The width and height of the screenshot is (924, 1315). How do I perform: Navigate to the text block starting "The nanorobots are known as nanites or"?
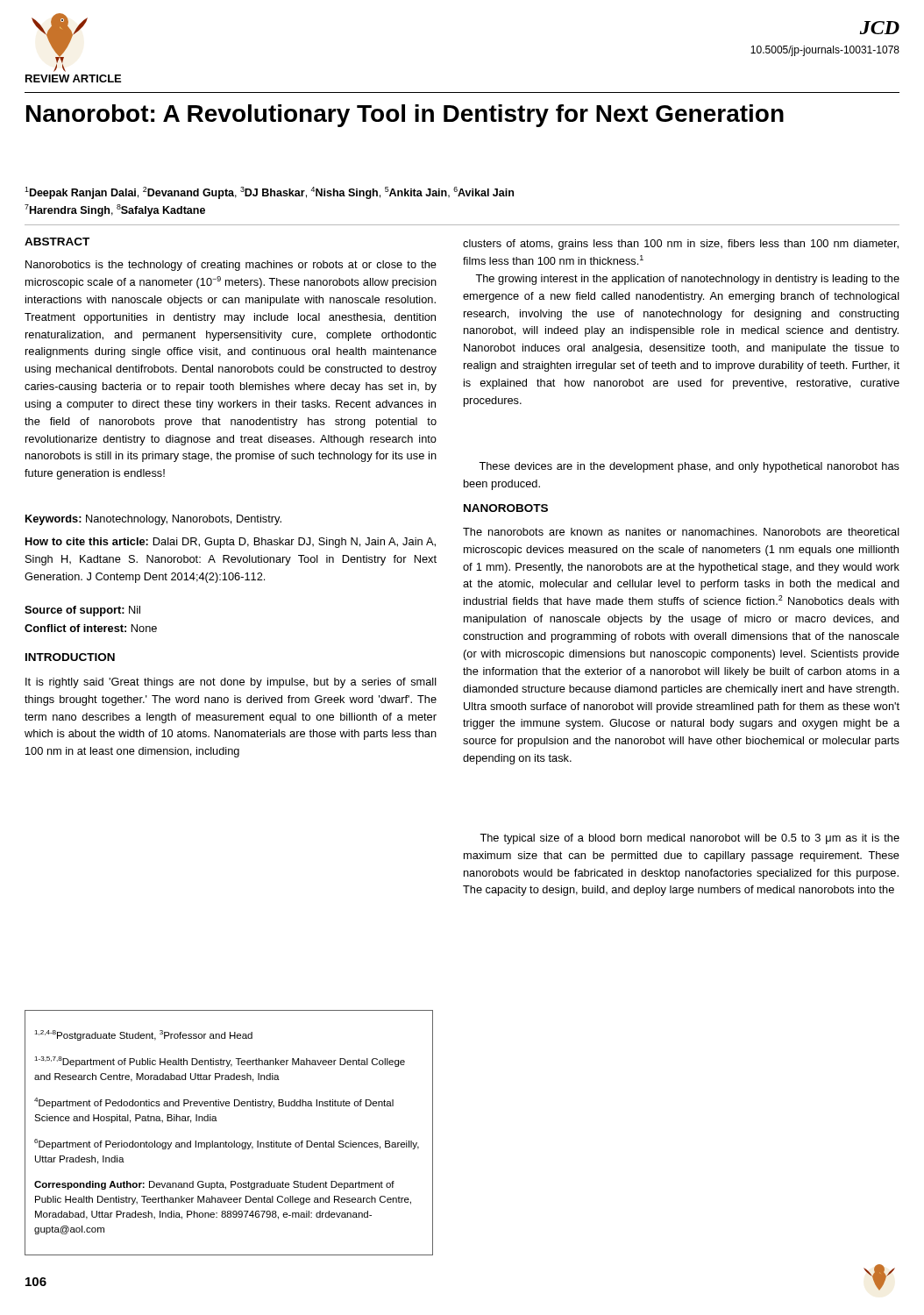point(681,645)
